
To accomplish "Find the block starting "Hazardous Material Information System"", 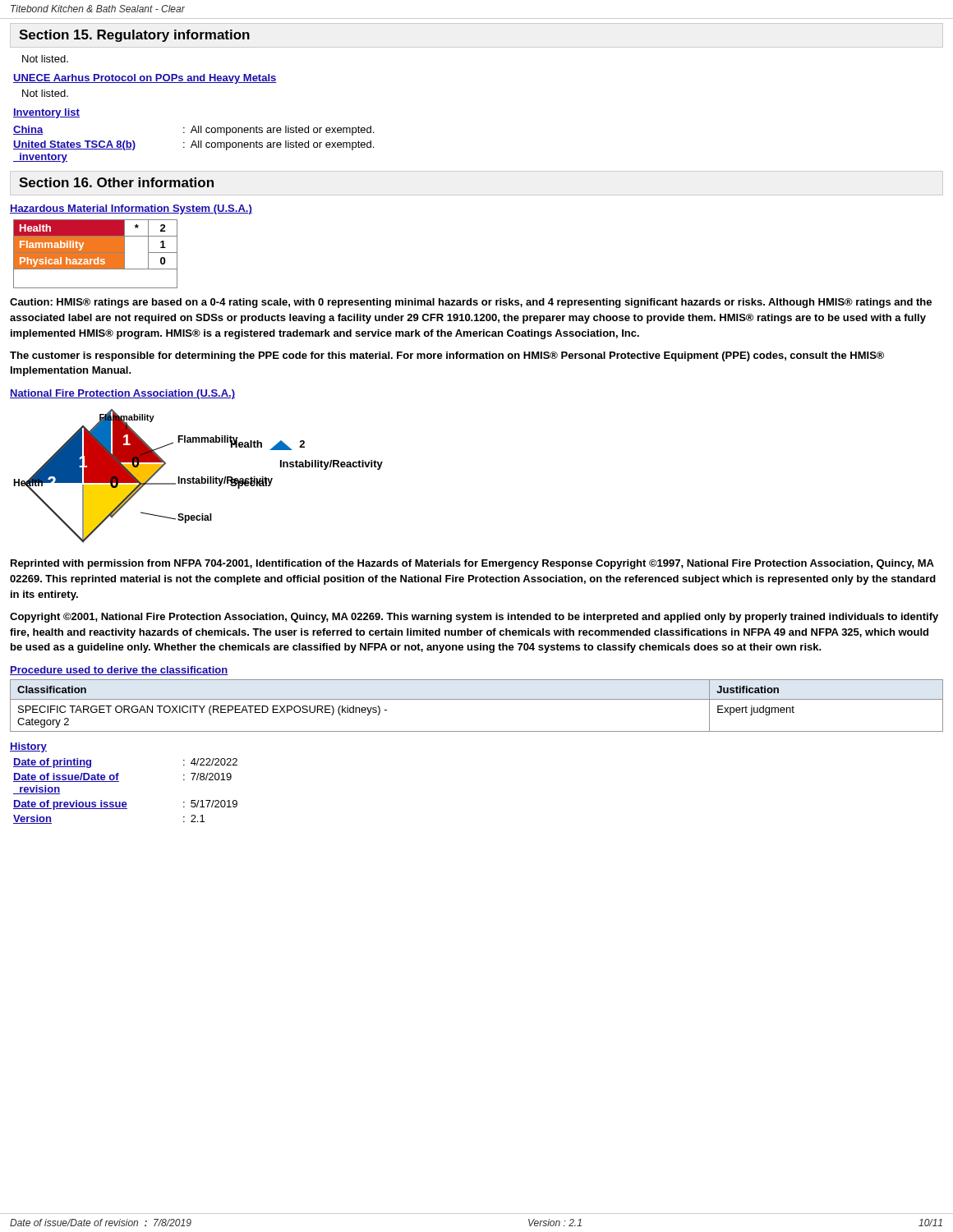I will tap(131, 208).
